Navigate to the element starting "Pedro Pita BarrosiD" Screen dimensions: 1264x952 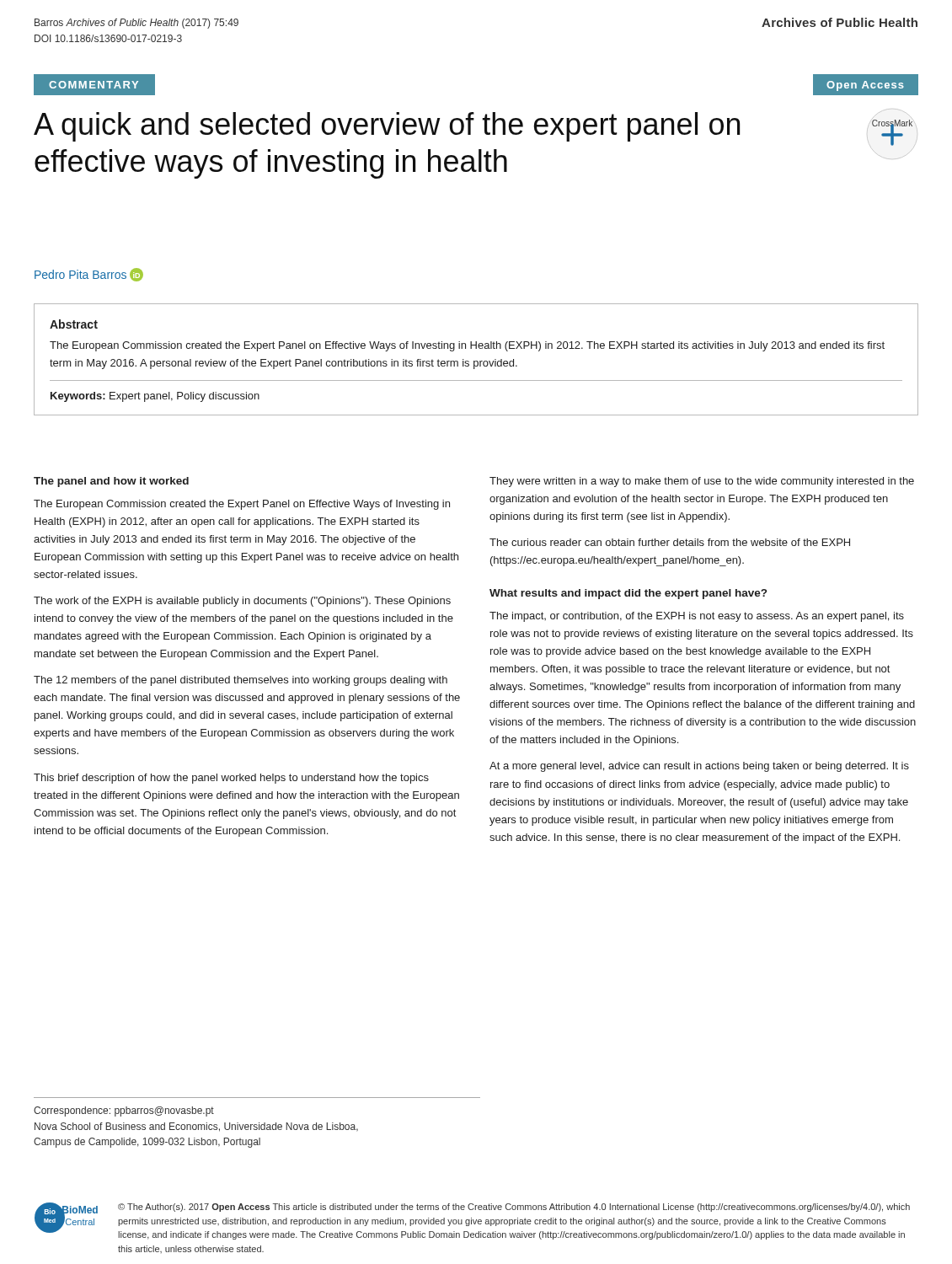click(x=88, y=275)
